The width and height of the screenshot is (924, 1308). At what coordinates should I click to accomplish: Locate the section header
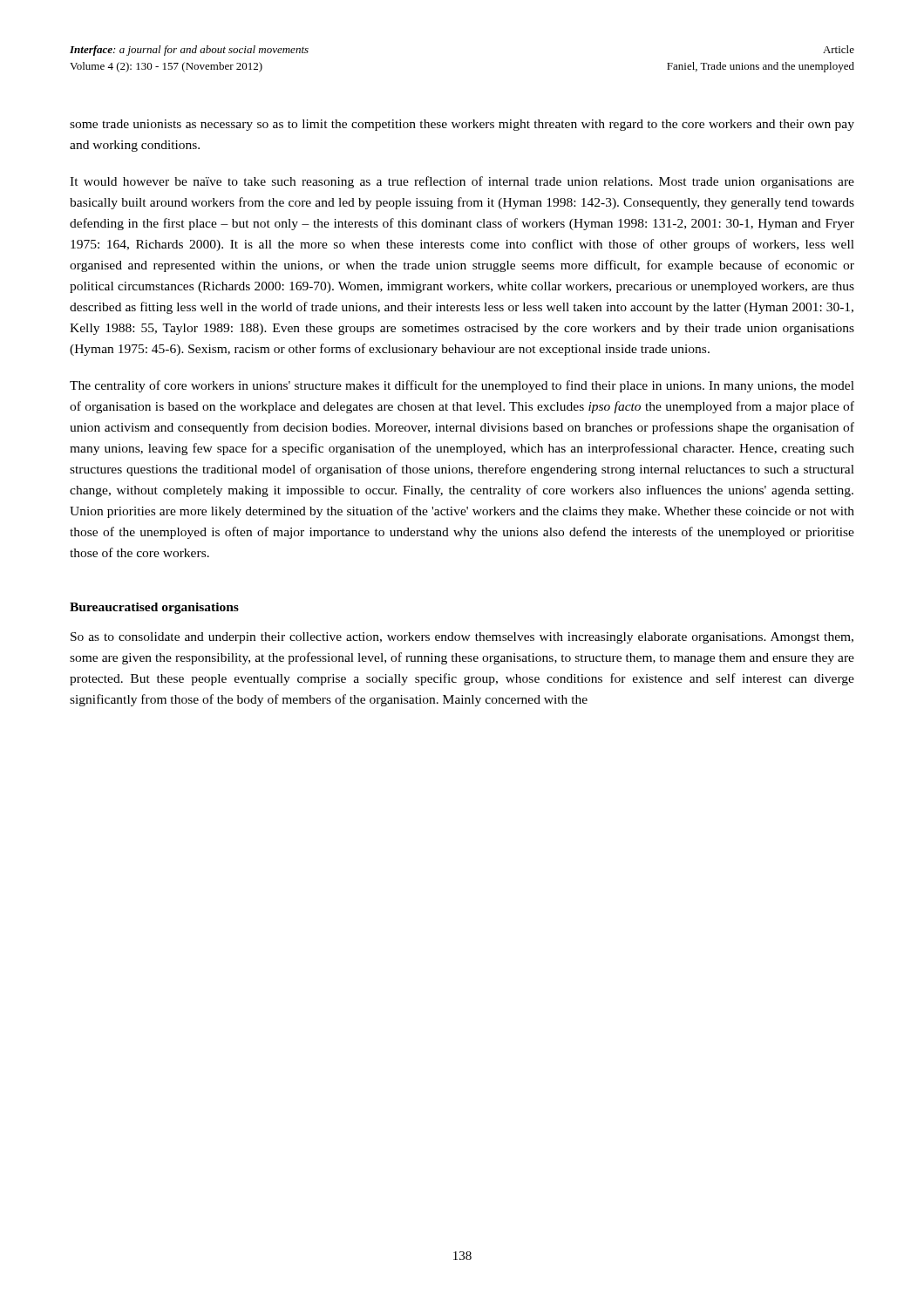154,607
